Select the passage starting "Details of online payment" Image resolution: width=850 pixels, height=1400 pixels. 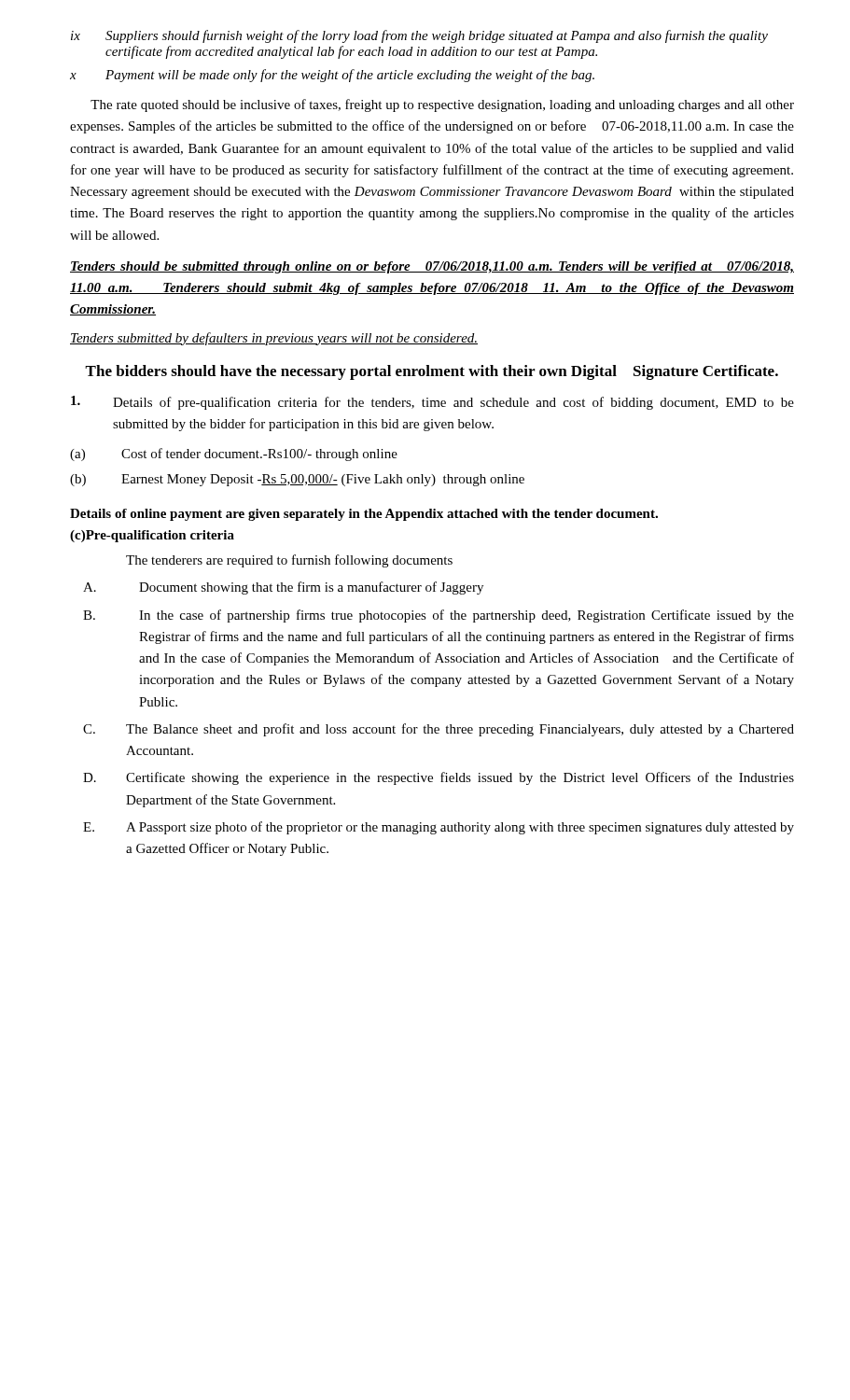[364, 524]
